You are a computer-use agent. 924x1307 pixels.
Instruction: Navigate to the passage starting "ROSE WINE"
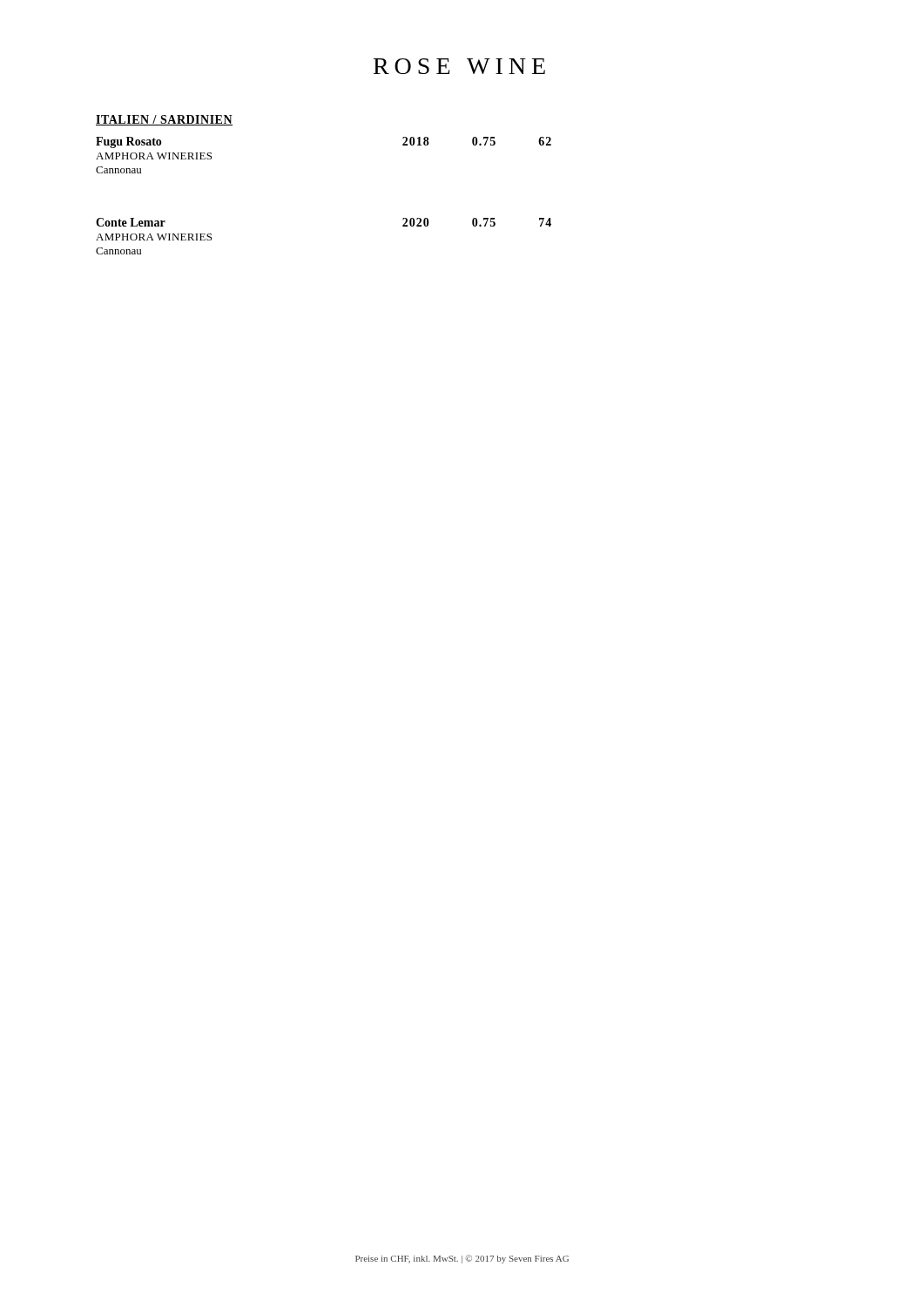462,66
